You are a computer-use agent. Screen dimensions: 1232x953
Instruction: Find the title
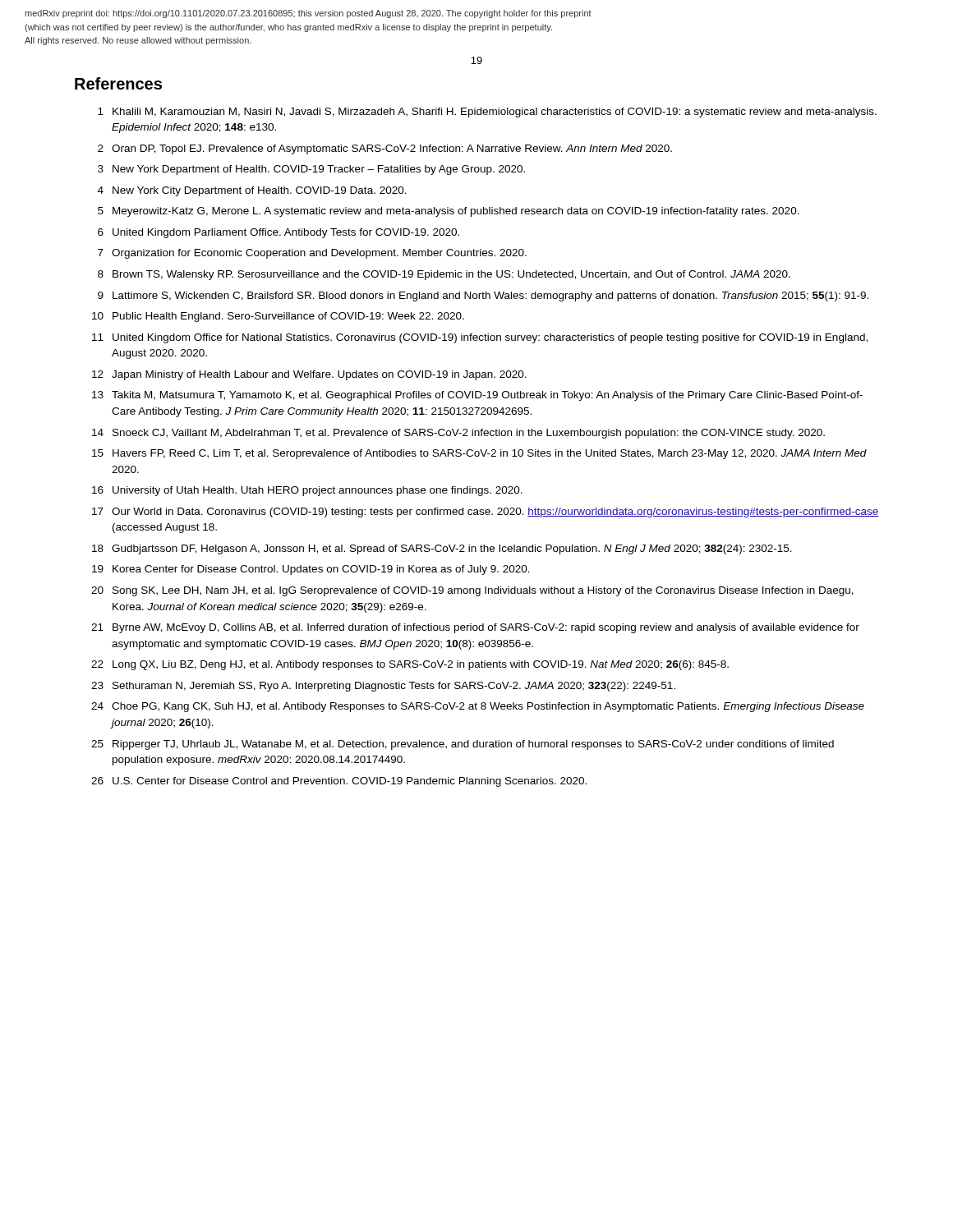(118, 83)
